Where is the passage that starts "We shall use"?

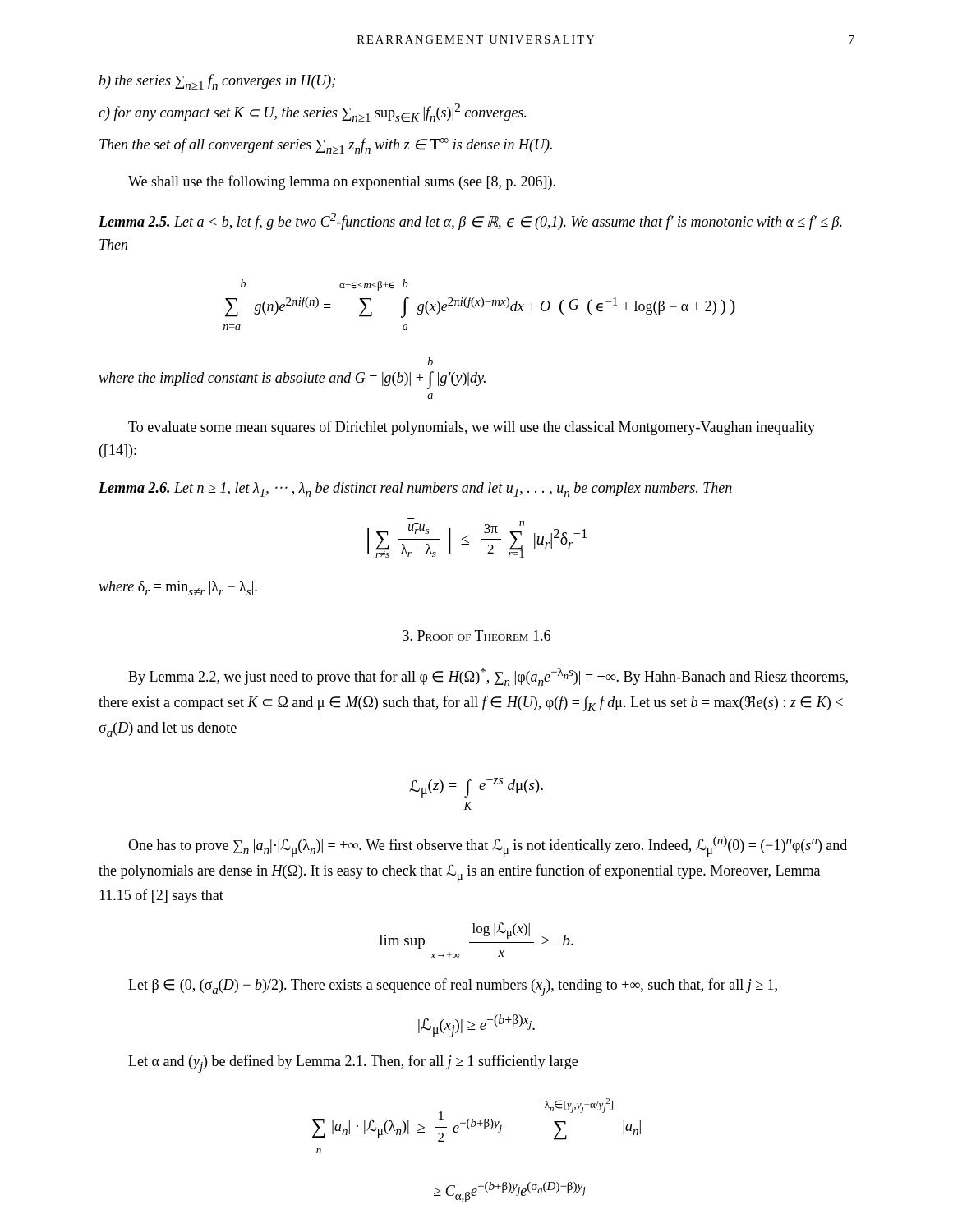click(342, 181)
